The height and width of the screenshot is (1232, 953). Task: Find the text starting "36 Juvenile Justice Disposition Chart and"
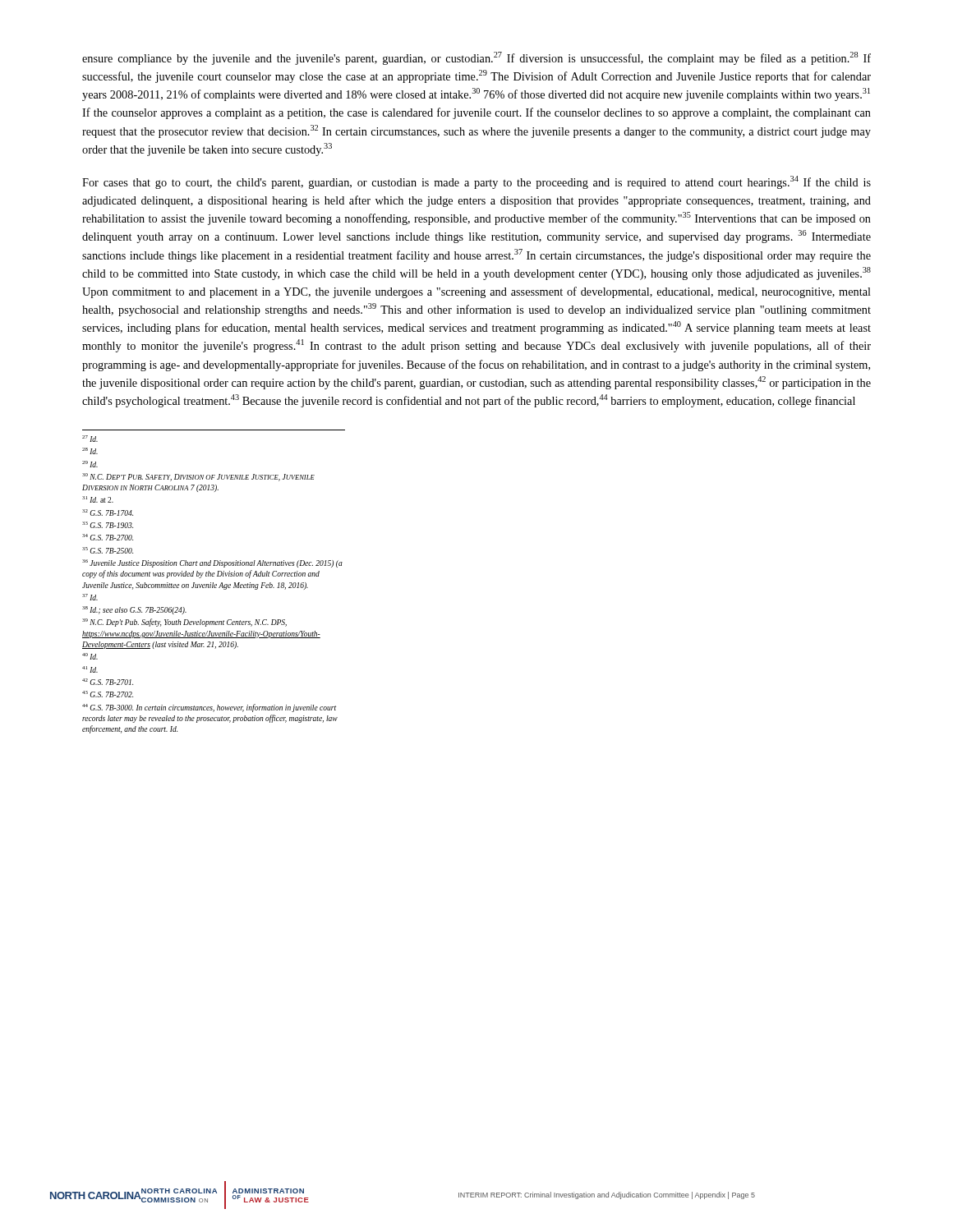pyautogui.click(x=212, y=574)
